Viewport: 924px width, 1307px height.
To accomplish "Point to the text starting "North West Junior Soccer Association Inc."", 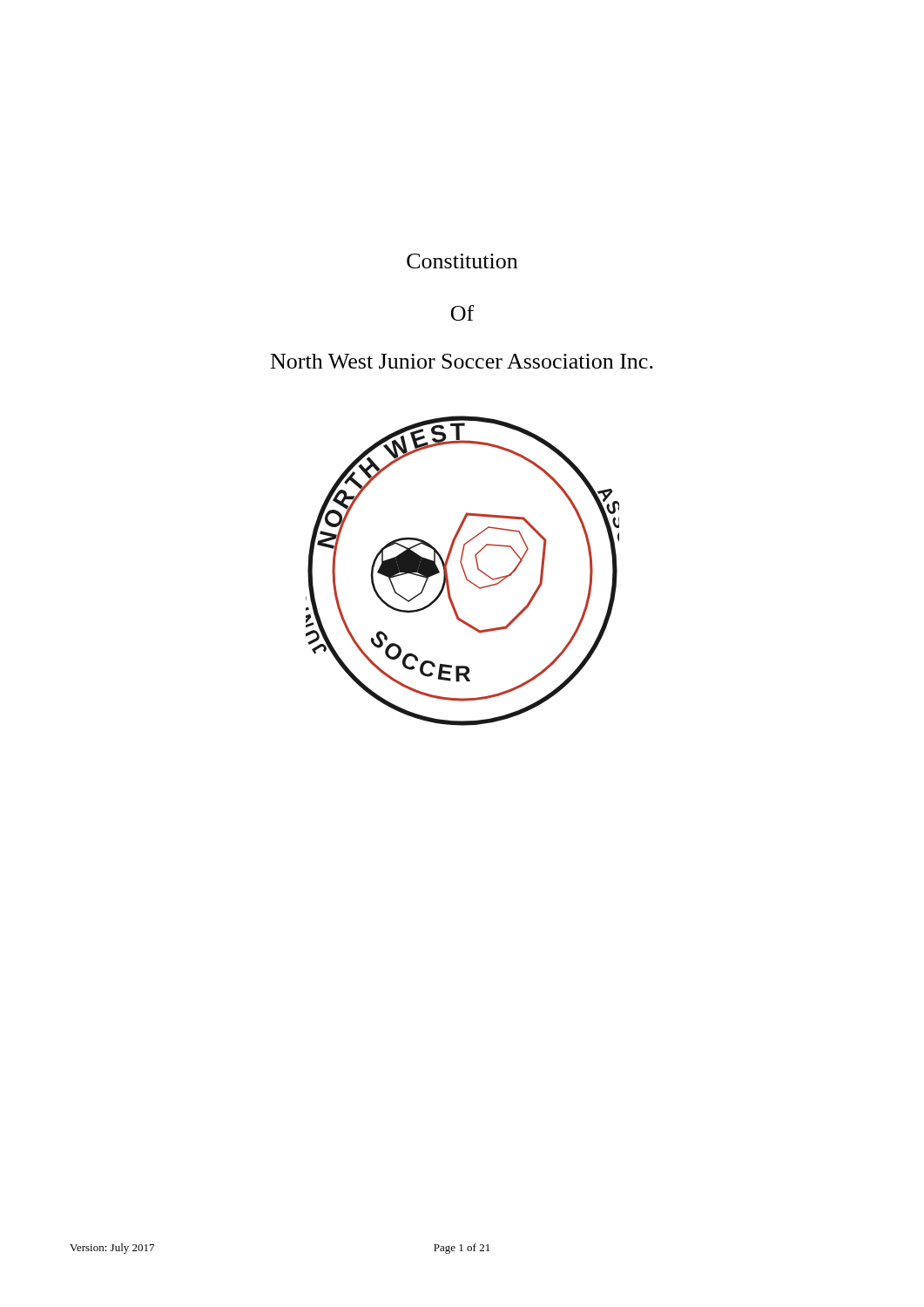I will pos(462,362).
